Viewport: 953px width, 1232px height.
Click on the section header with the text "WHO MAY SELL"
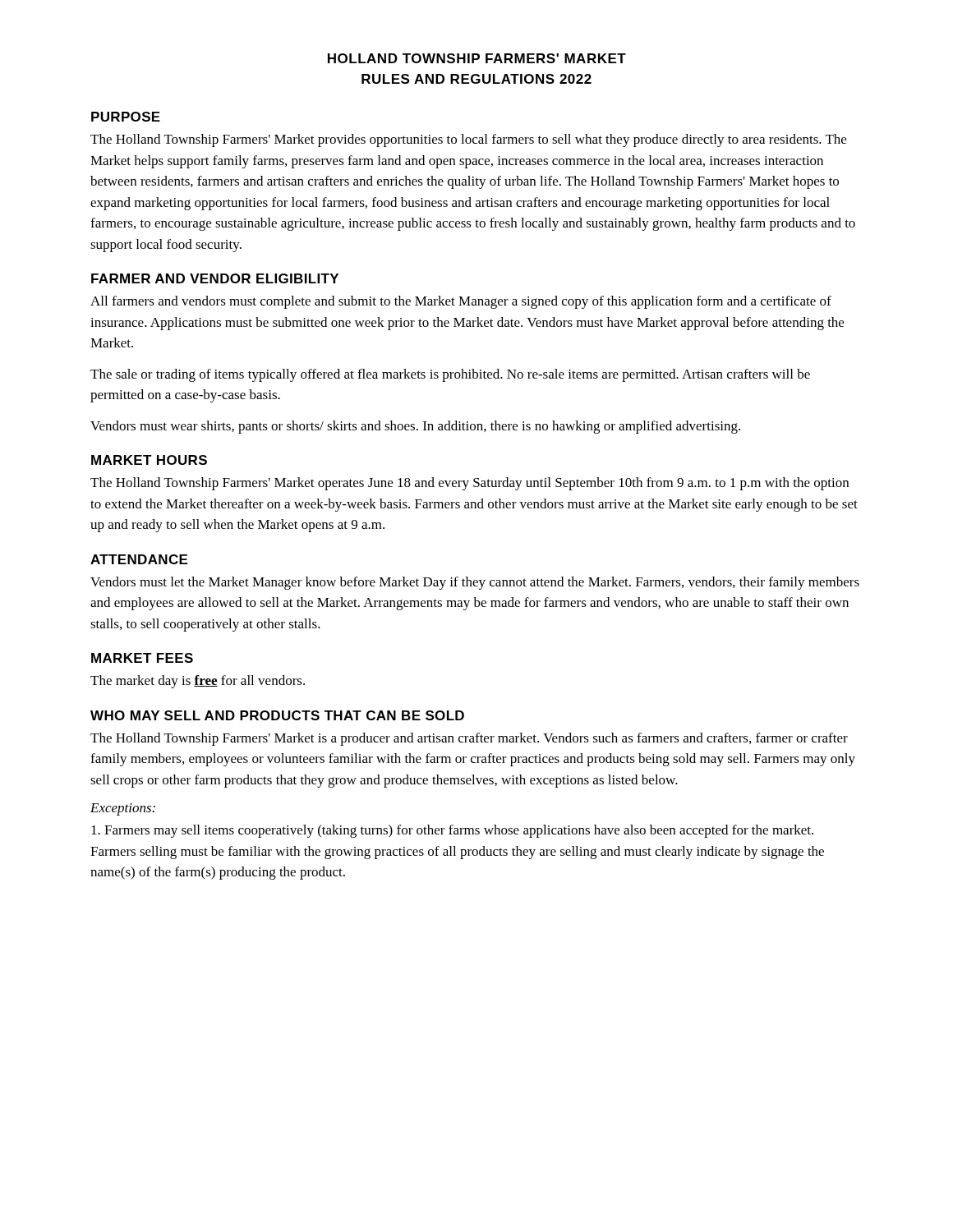click(278, 716)
